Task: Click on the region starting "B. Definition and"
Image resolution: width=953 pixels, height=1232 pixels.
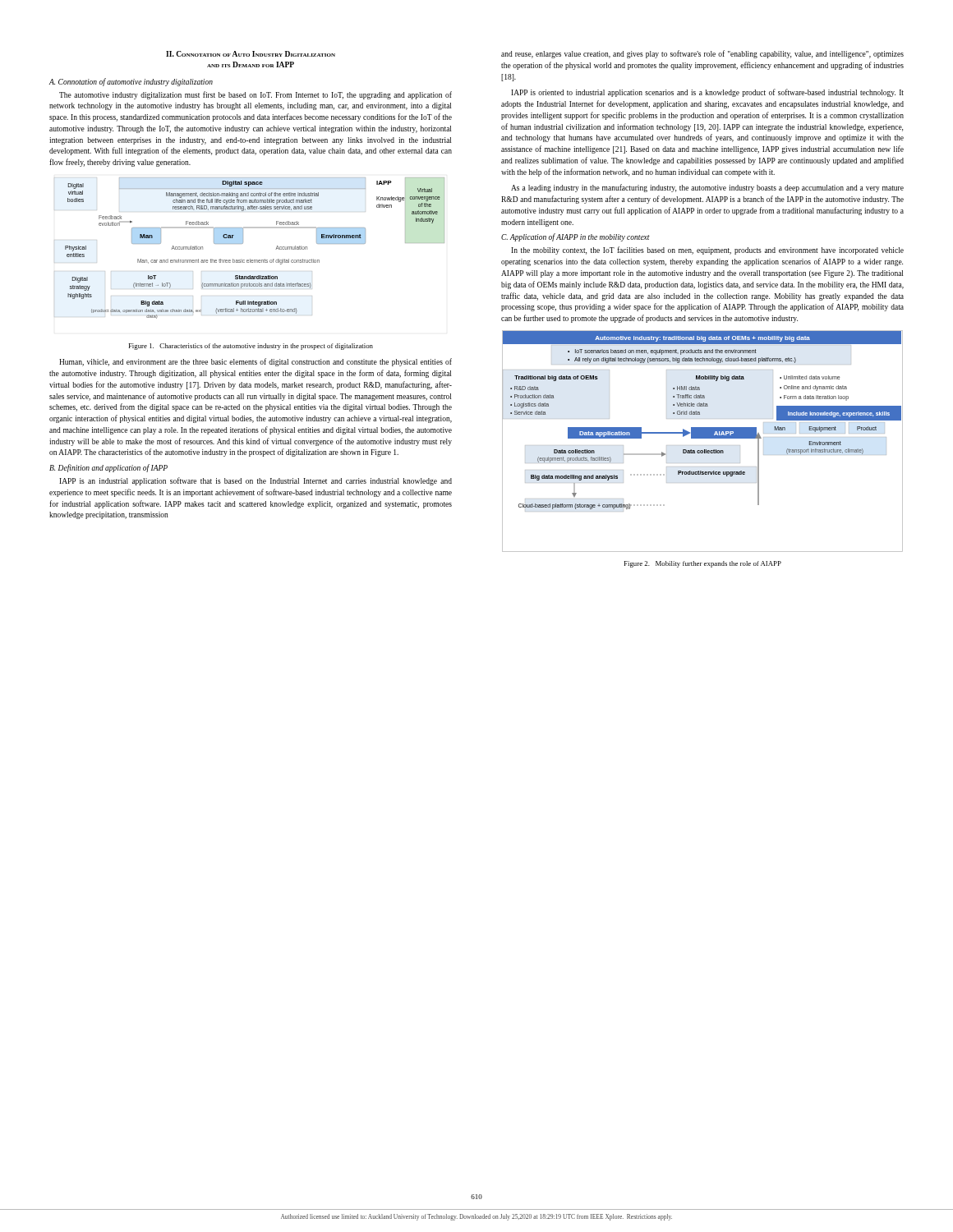Action: (x=108, y=468)
